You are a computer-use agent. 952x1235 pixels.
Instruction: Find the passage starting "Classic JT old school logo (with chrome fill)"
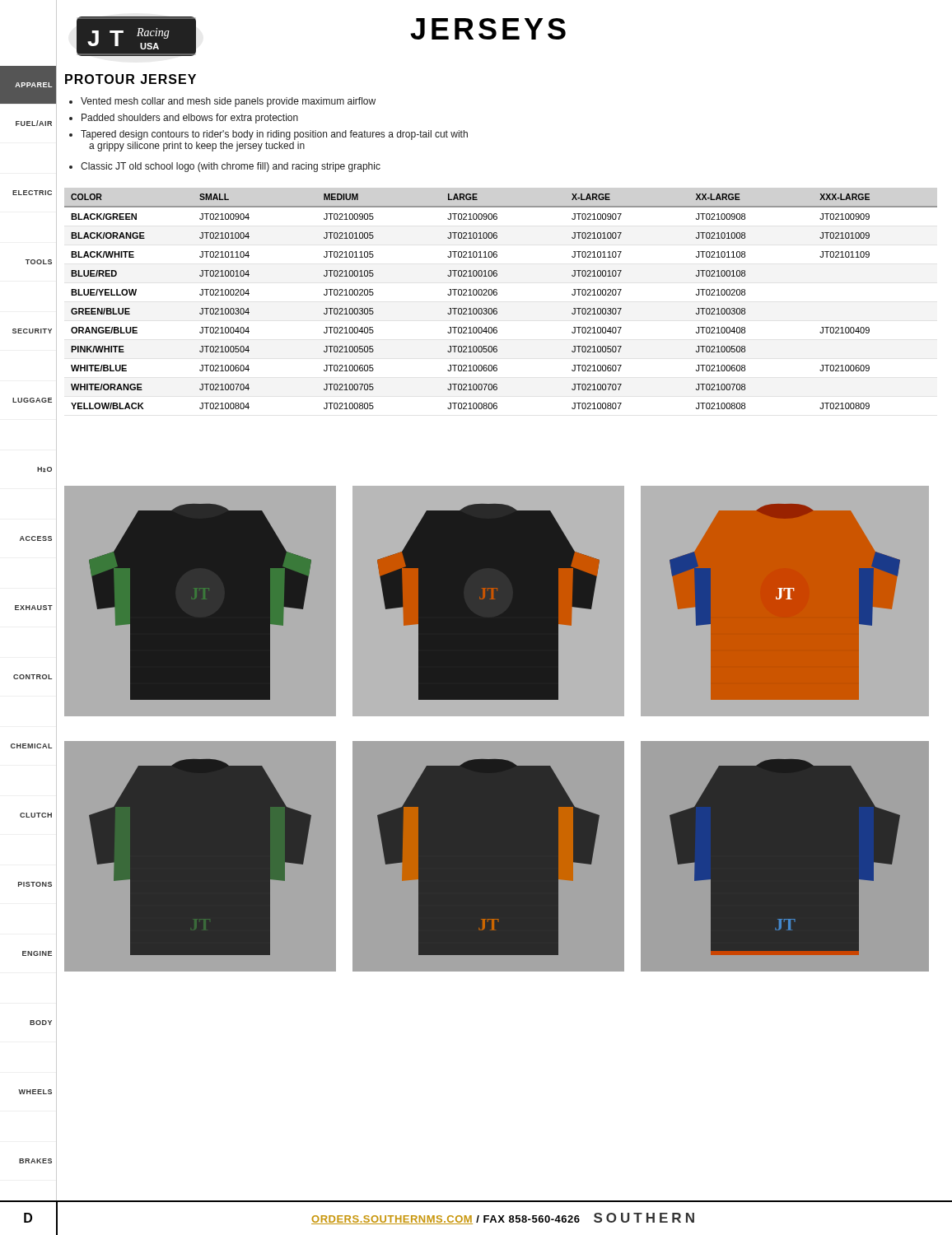pyautogui.click(x=222, y=166)
